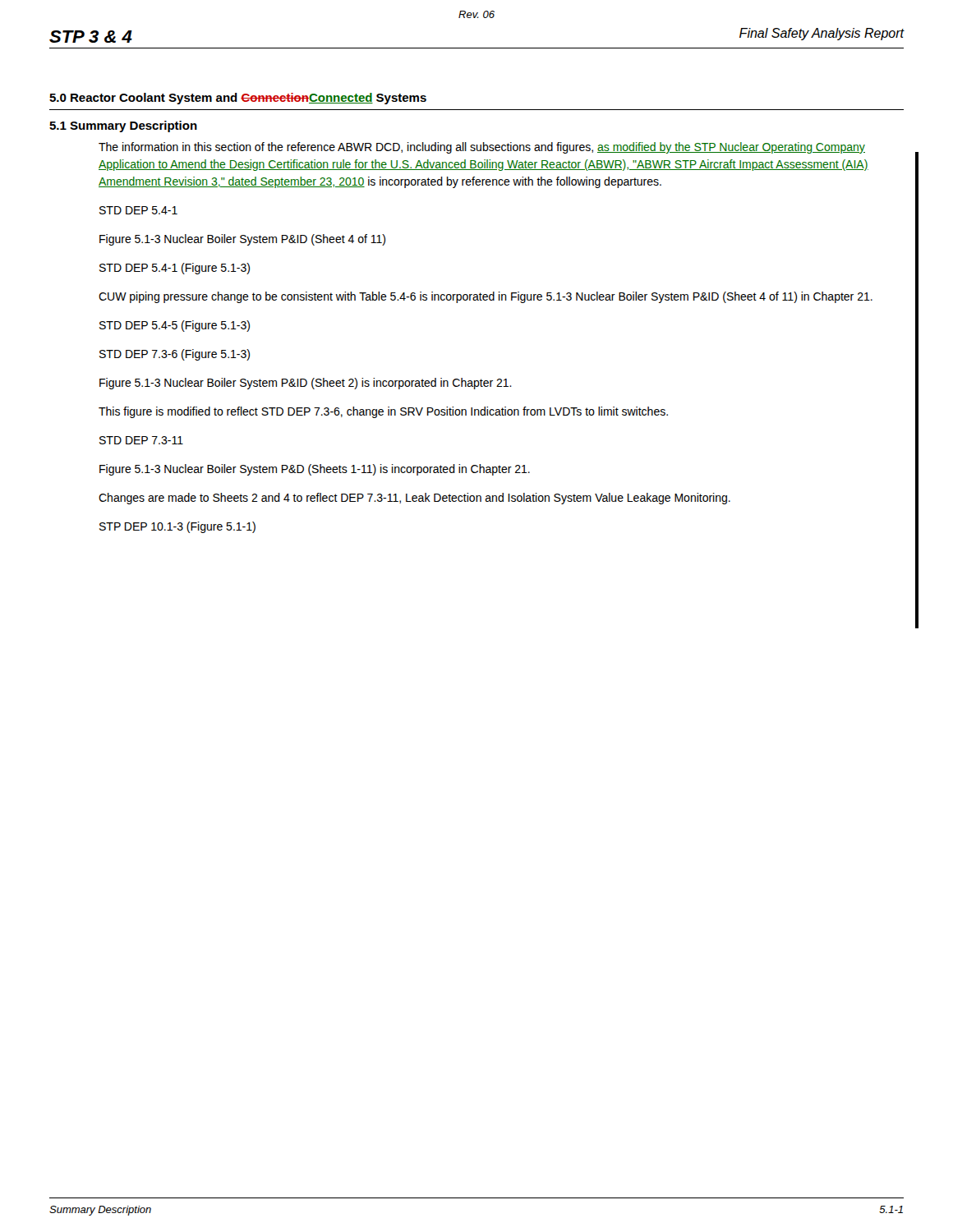Locate the text block that says "This figure is"

(384, 411)
